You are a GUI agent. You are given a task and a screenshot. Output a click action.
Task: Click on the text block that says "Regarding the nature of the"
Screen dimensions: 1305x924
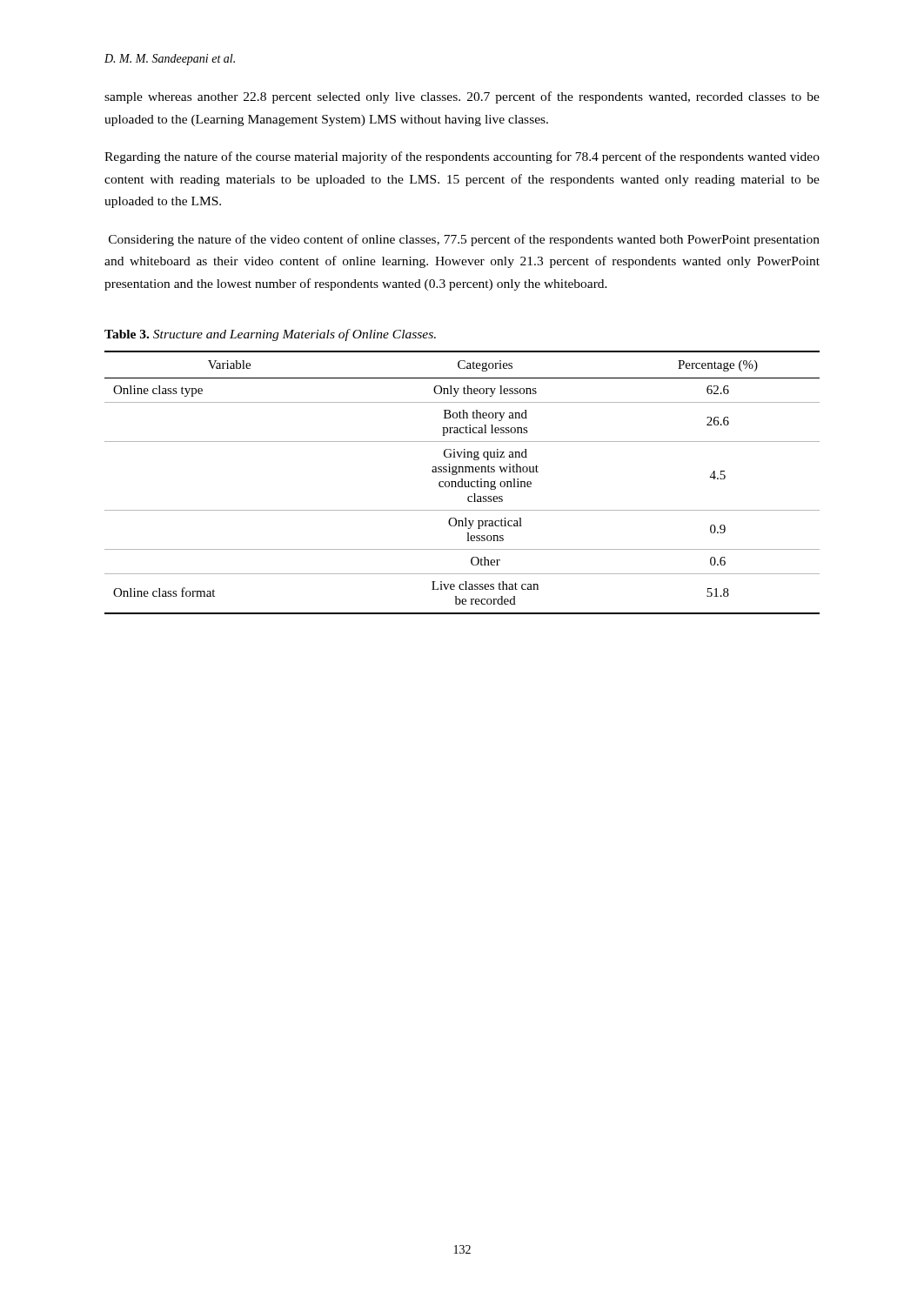coord(462,179)
